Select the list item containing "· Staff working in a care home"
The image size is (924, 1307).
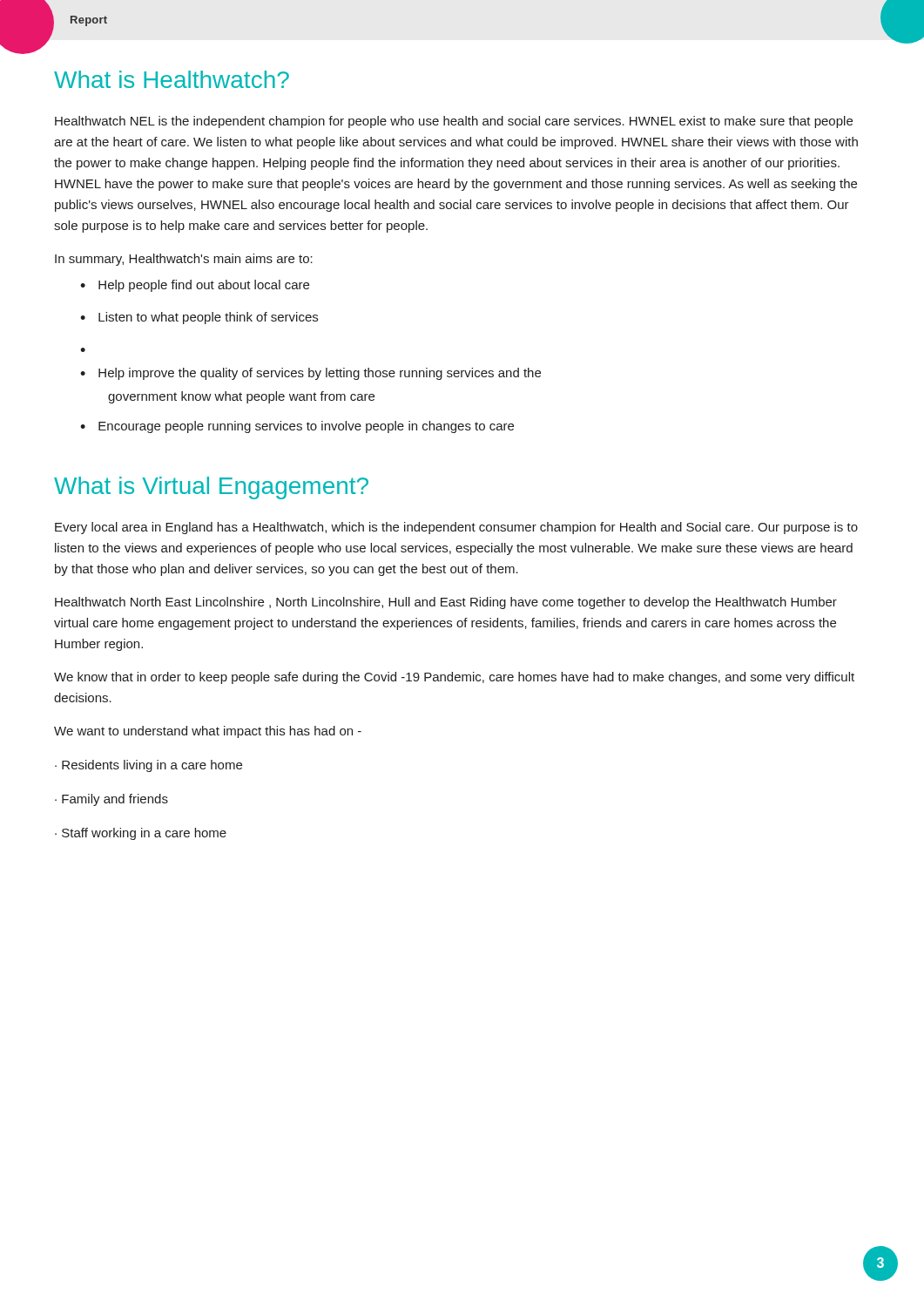[141, 834]
